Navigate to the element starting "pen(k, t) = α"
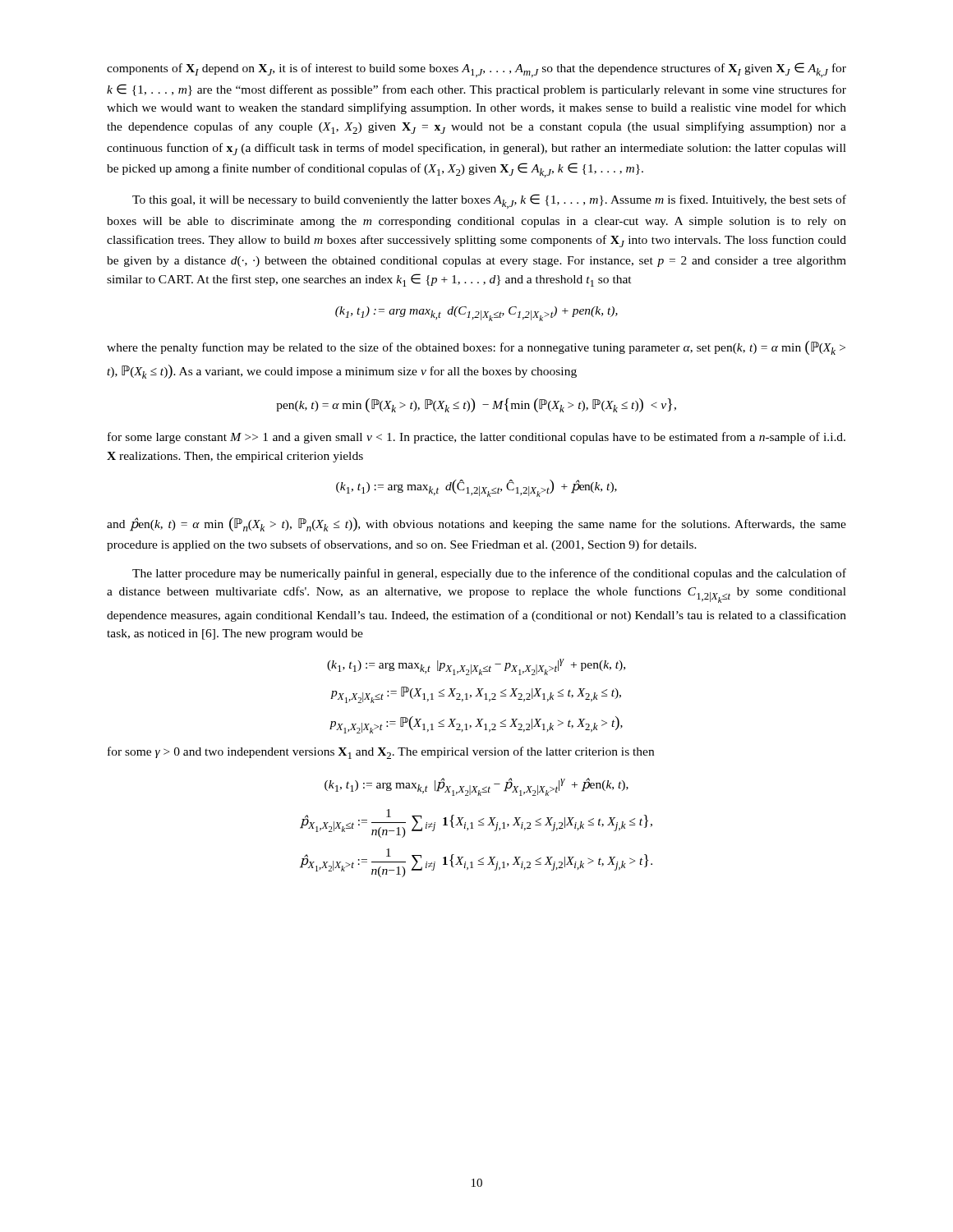The height and width of the screenshot is (1232, 953). (x=476, y=405)
